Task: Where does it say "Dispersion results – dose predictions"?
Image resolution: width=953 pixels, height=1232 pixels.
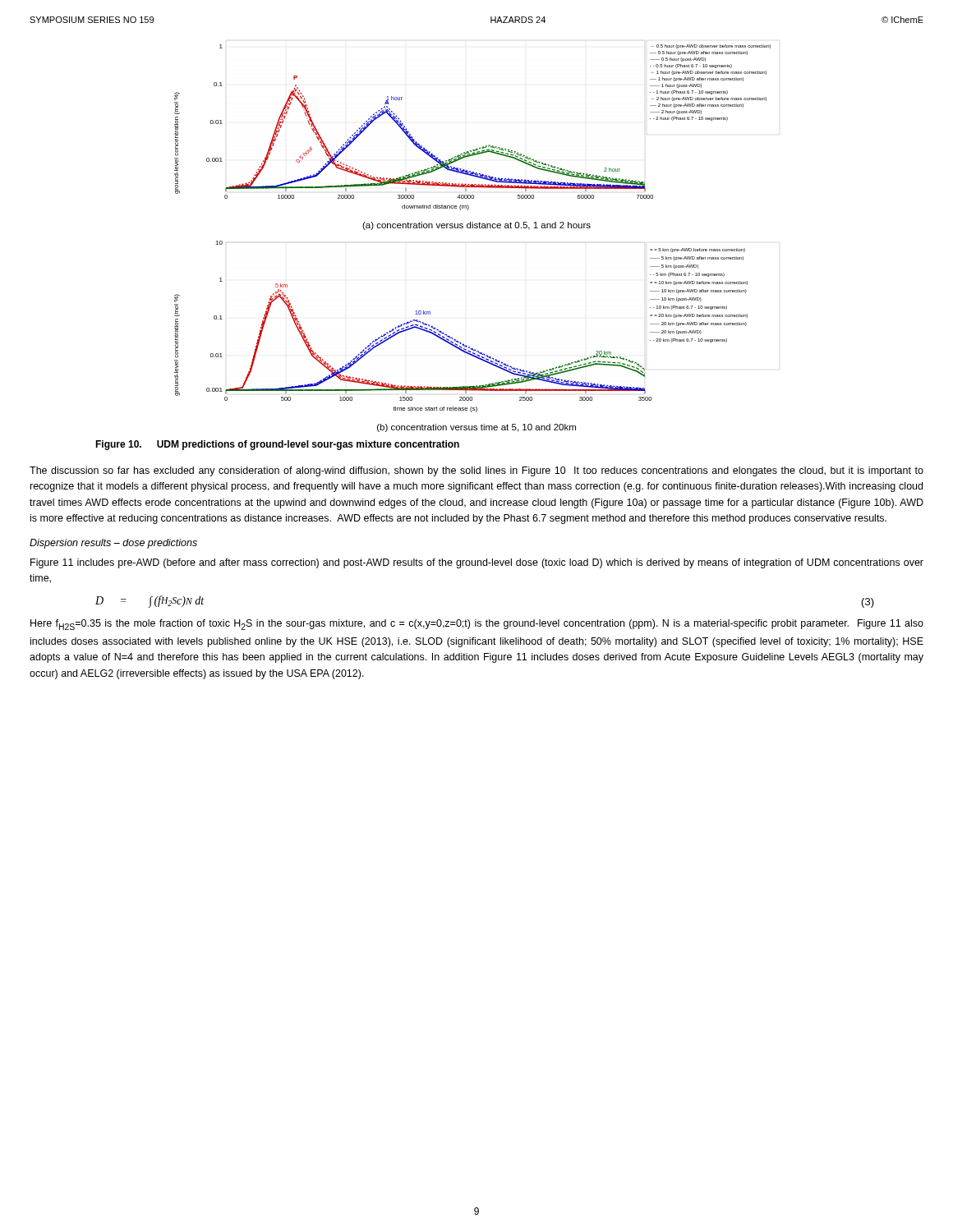Action: [113, 543]
